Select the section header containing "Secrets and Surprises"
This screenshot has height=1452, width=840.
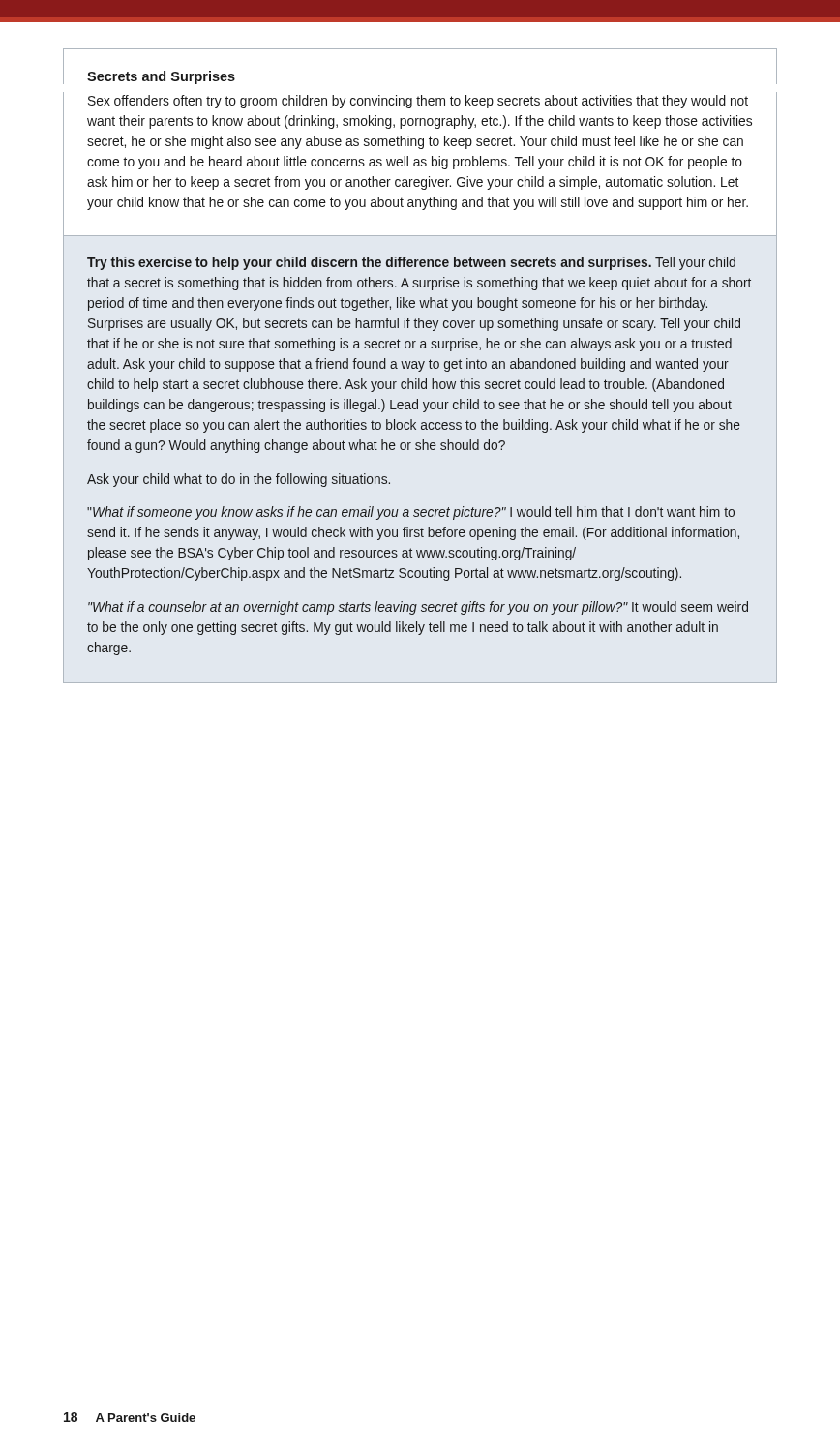tap(161, 77)
